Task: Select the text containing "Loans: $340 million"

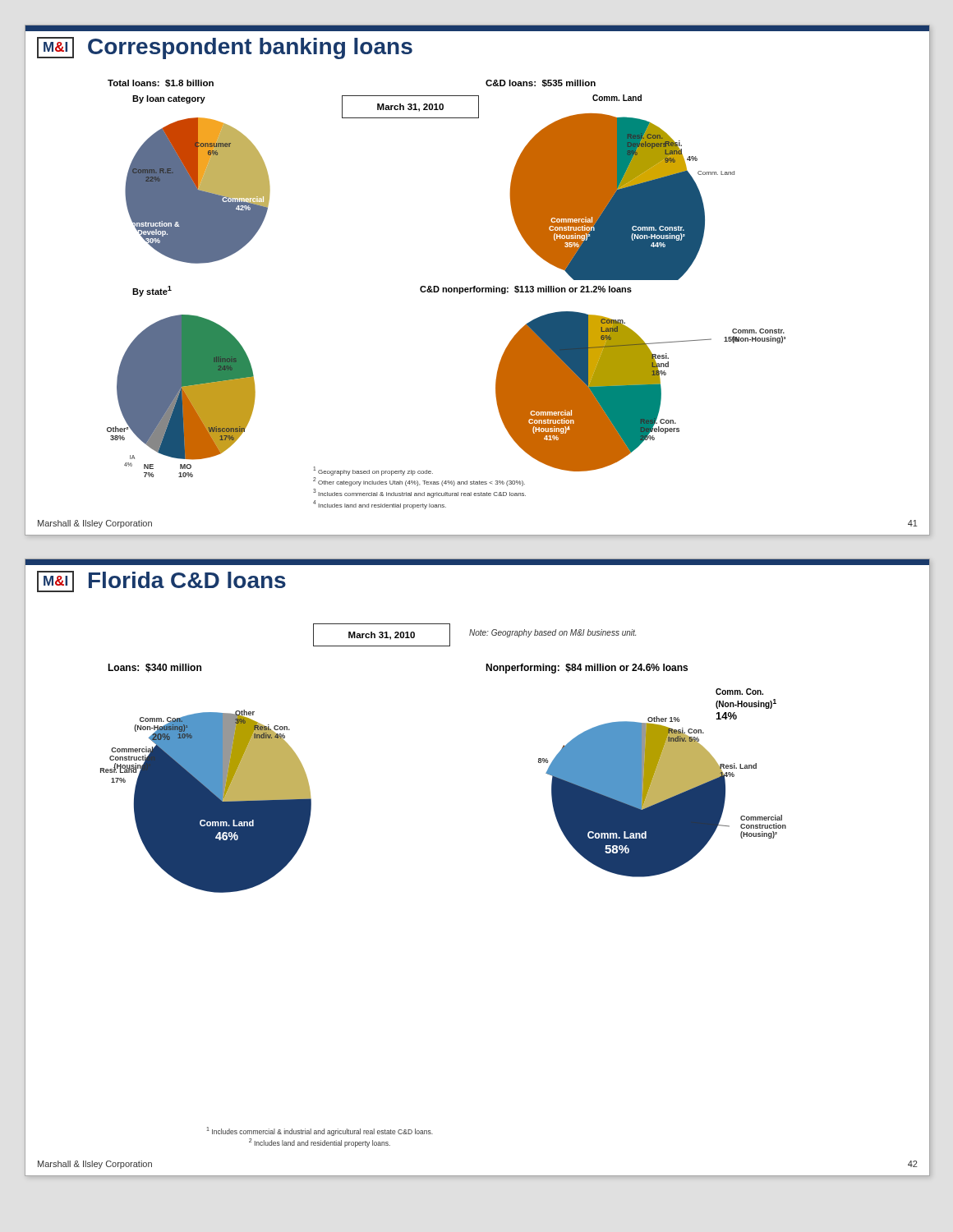Action: [155, 668]
